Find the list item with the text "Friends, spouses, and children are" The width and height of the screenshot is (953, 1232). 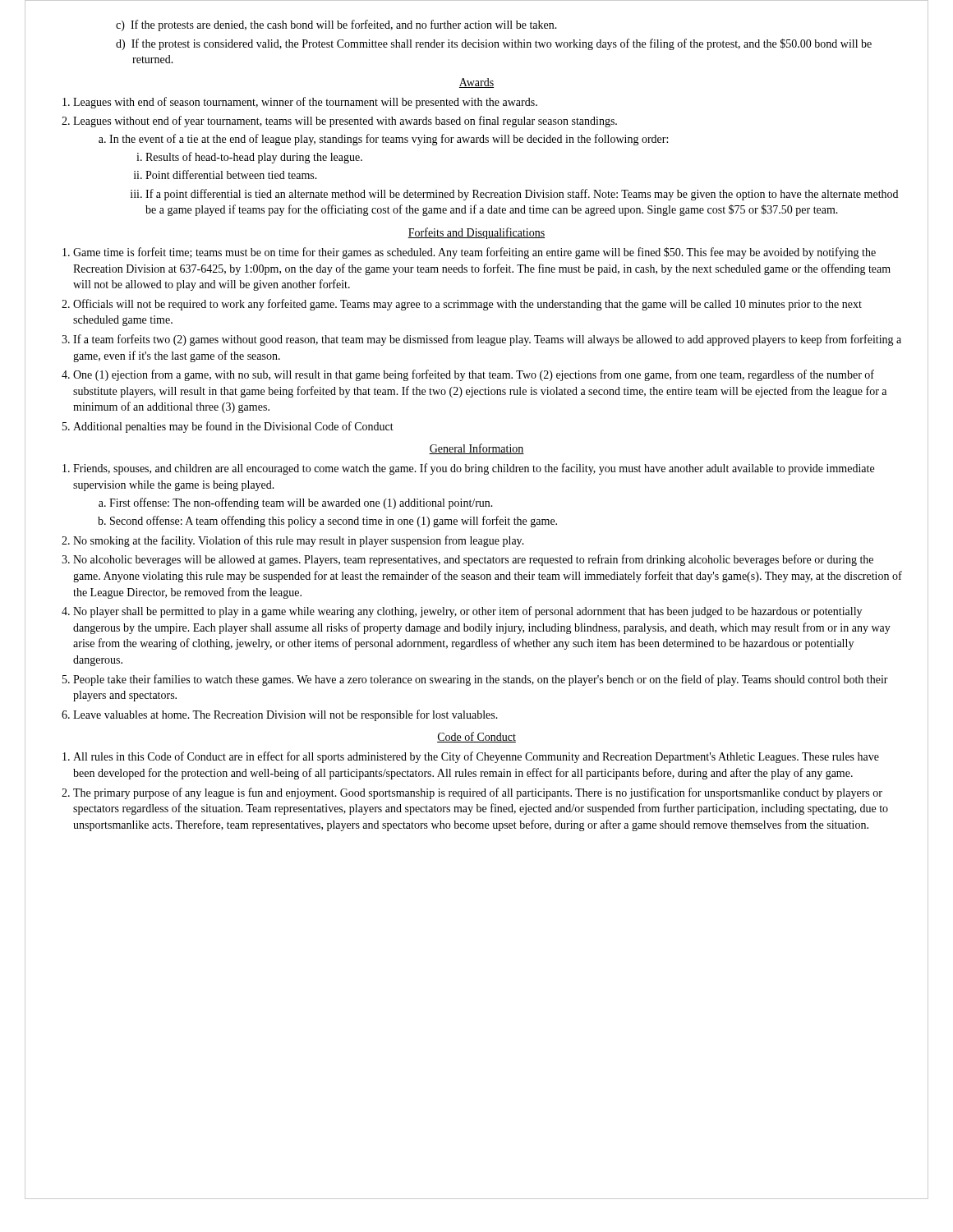pos(488,496)
